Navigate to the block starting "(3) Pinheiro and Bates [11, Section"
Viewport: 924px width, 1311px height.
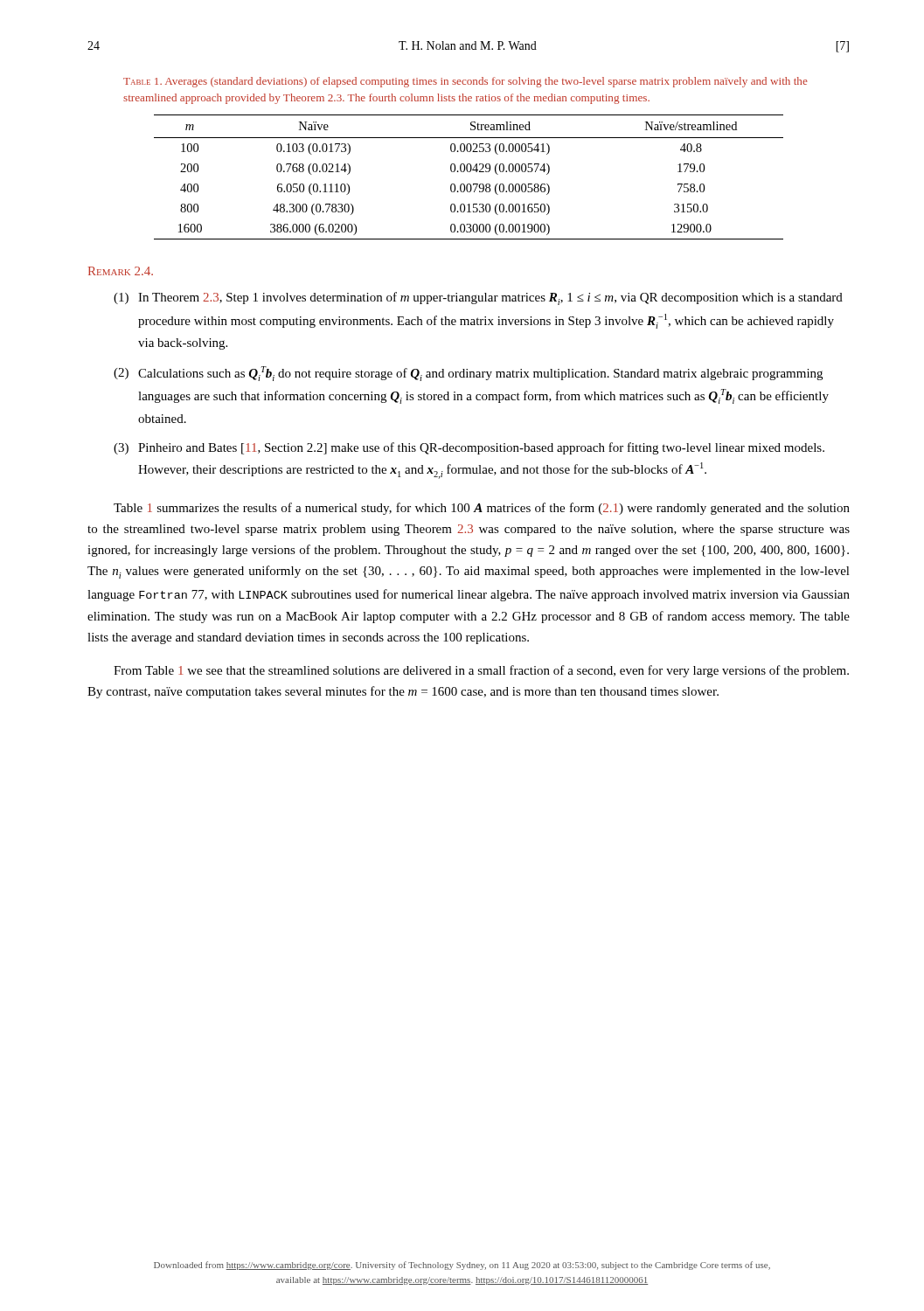[482, 460]
